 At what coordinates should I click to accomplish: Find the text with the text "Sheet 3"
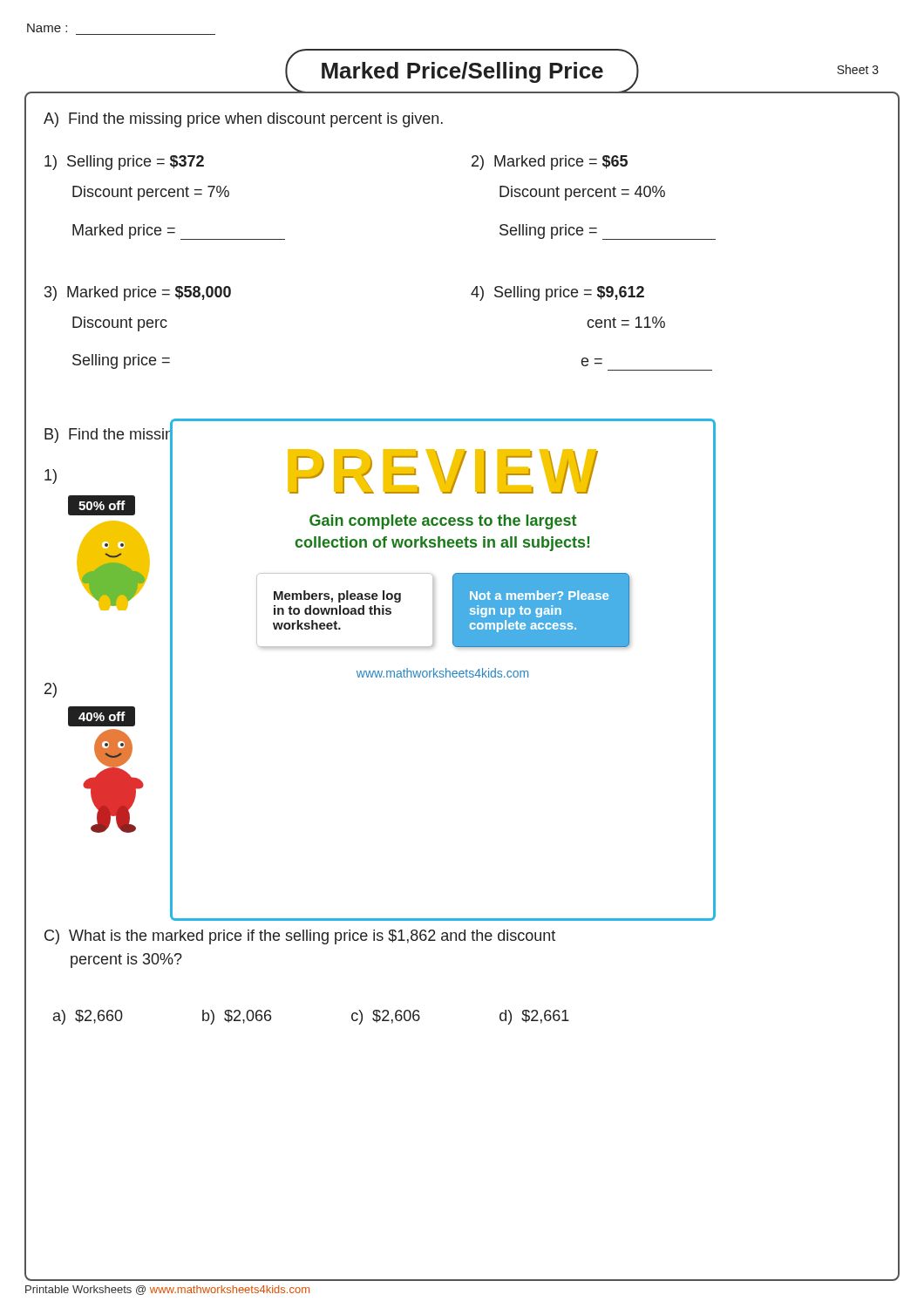click(858, 70)
